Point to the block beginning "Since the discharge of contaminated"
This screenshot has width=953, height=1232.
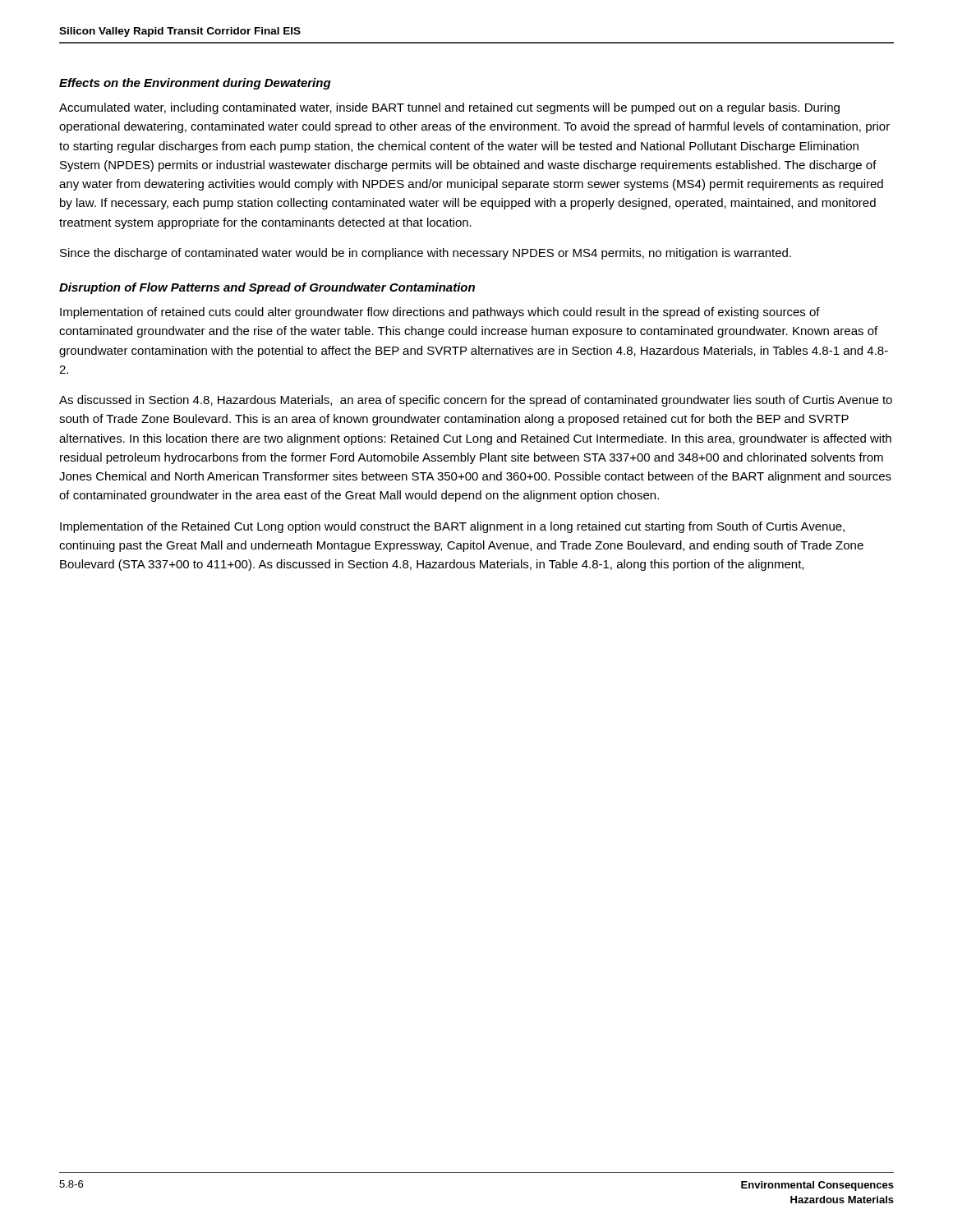426,252
